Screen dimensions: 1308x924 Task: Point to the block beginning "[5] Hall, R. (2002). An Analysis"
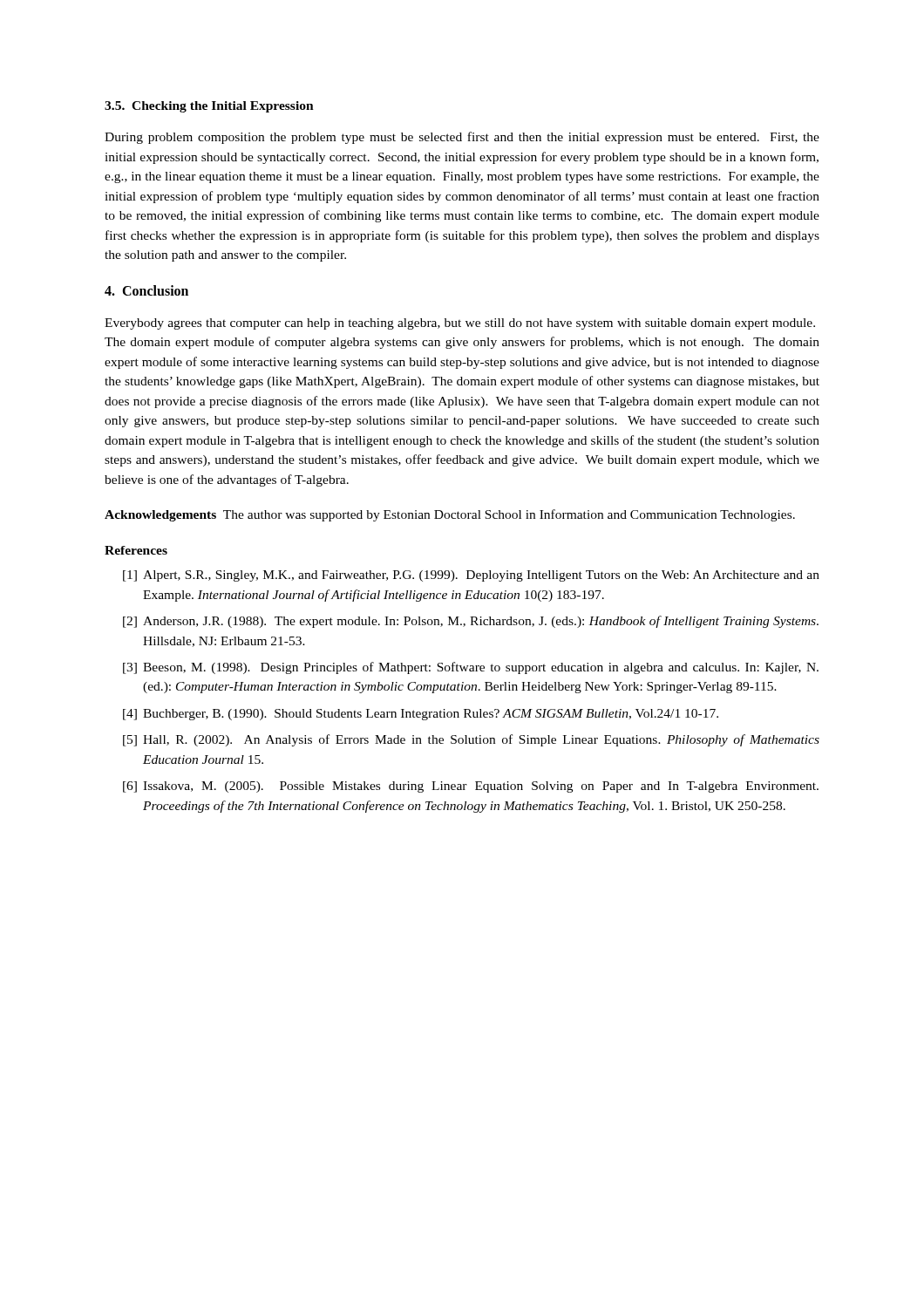pos(462,750)
